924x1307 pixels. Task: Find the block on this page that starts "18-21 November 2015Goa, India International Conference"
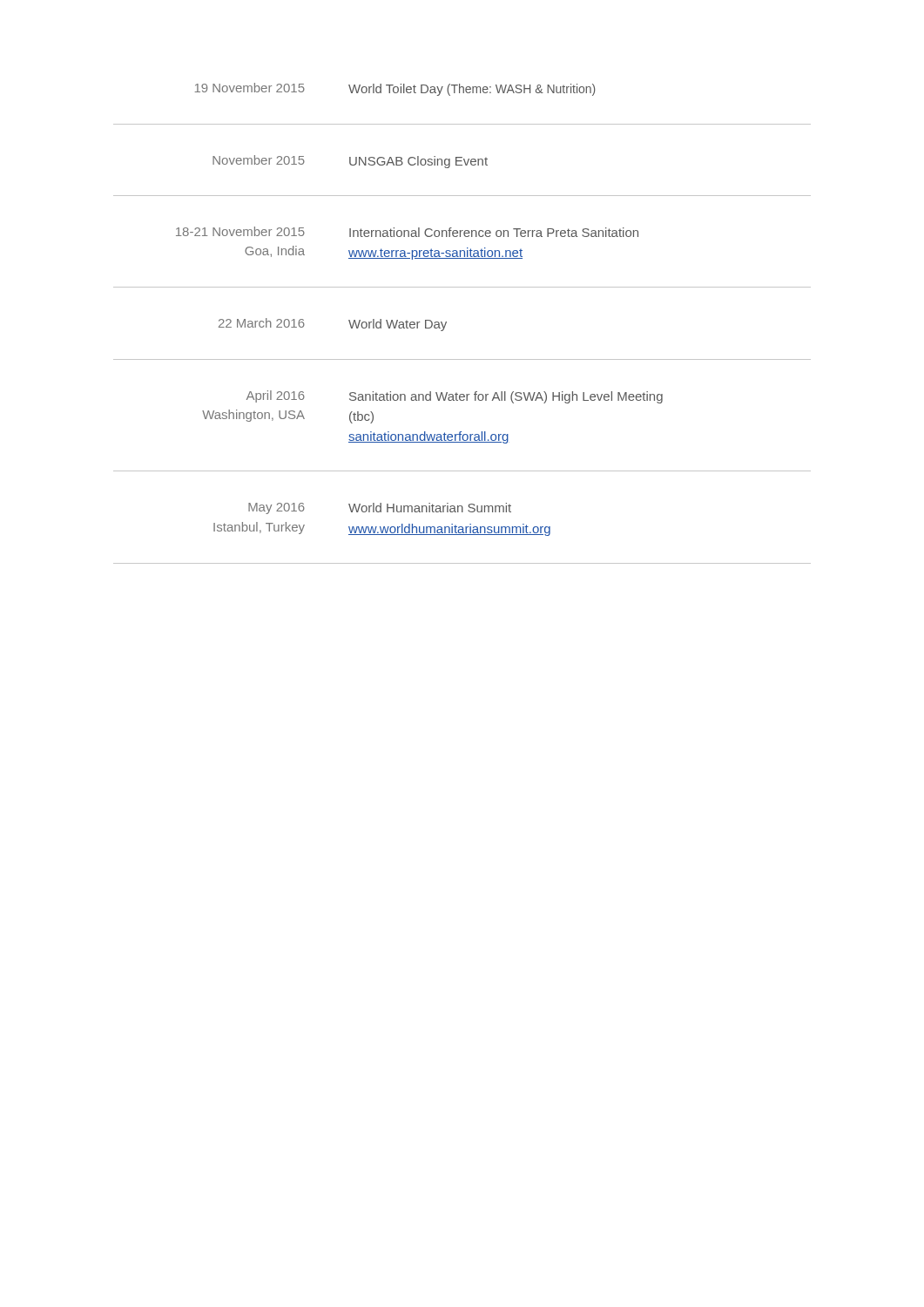click(x=462, y=242)
